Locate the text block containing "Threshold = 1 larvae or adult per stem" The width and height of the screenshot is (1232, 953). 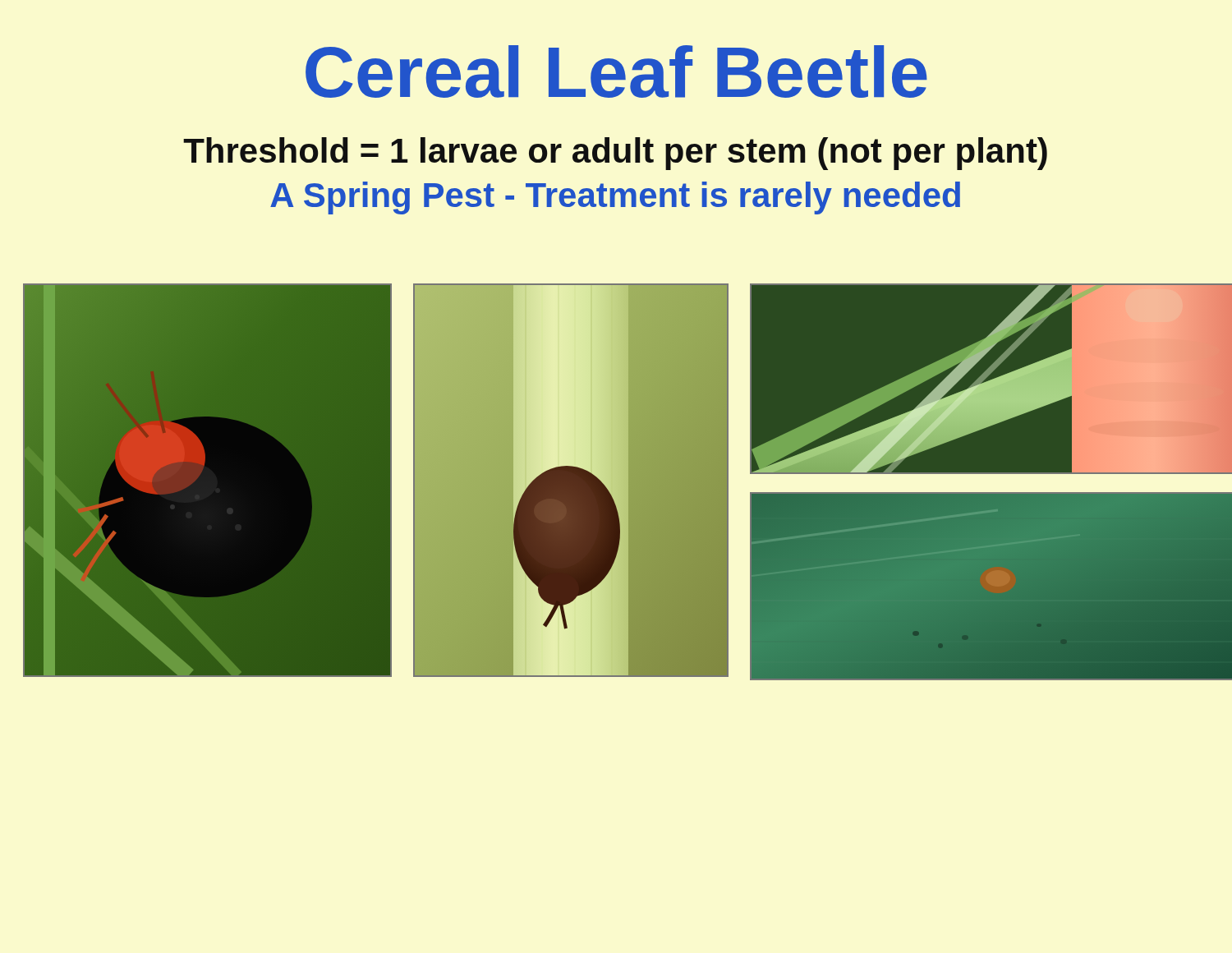(616, 174)
